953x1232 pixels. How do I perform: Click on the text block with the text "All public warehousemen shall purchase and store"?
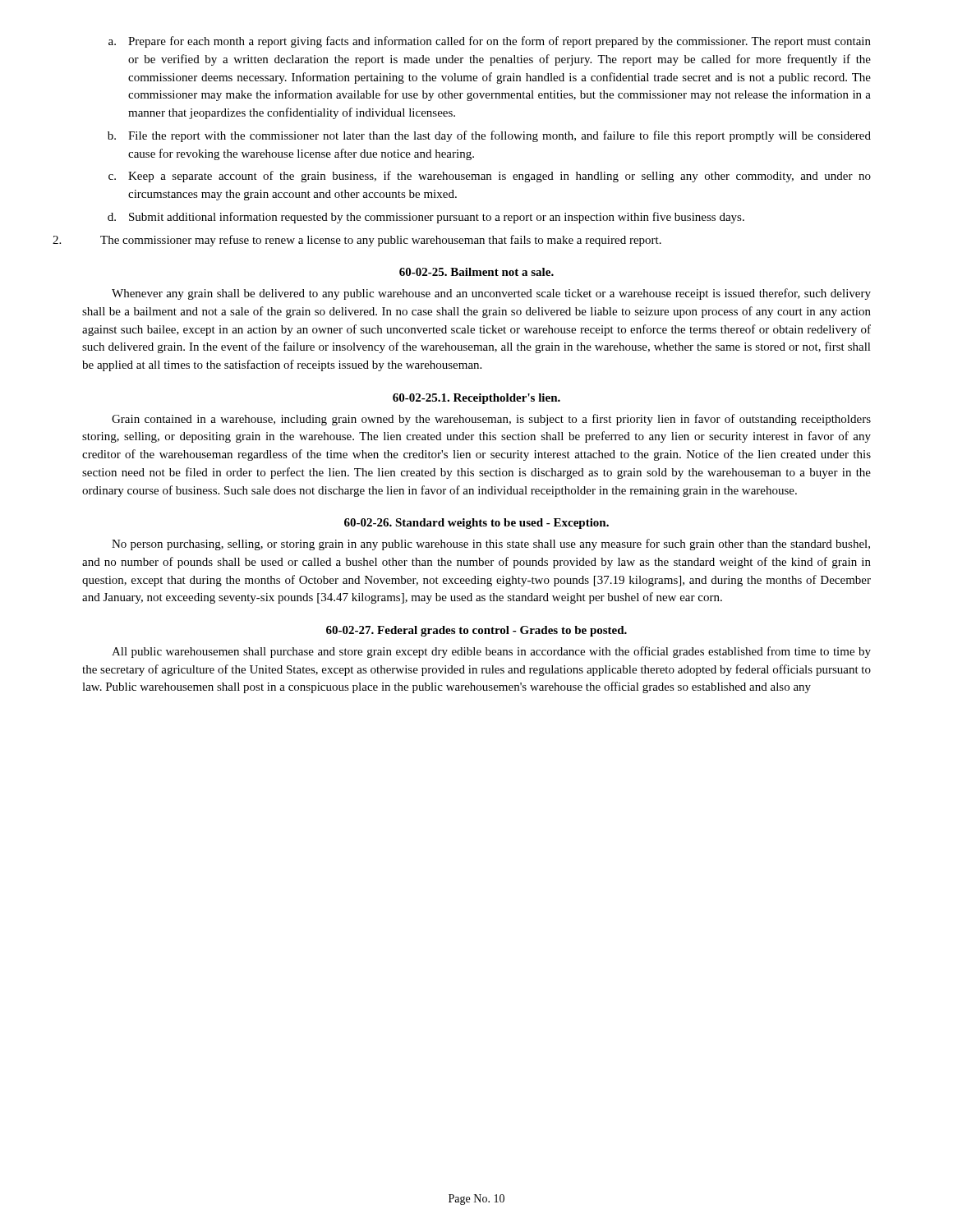[x=476, y=669]
